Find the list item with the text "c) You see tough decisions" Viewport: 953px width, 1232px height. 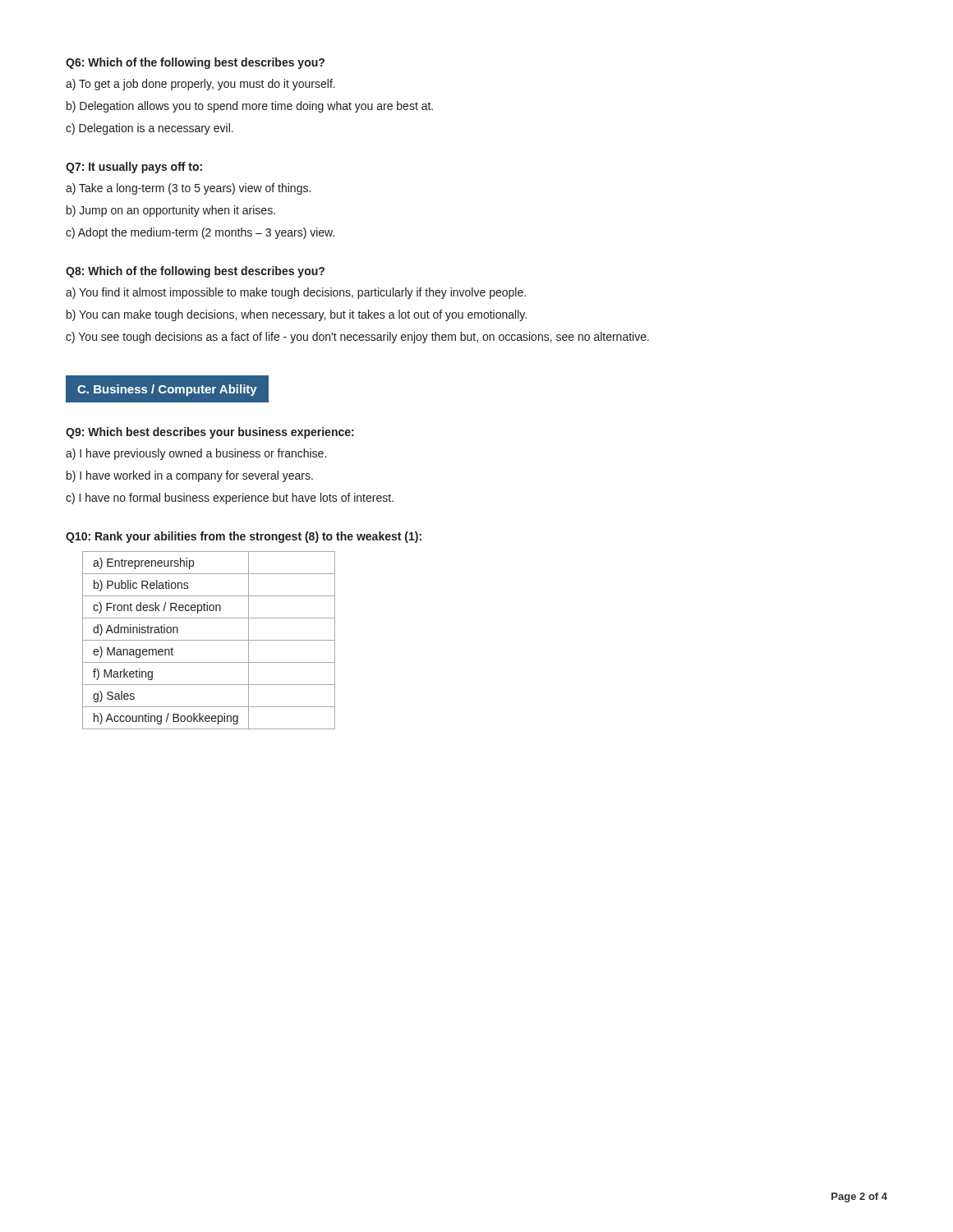[358, 337]
